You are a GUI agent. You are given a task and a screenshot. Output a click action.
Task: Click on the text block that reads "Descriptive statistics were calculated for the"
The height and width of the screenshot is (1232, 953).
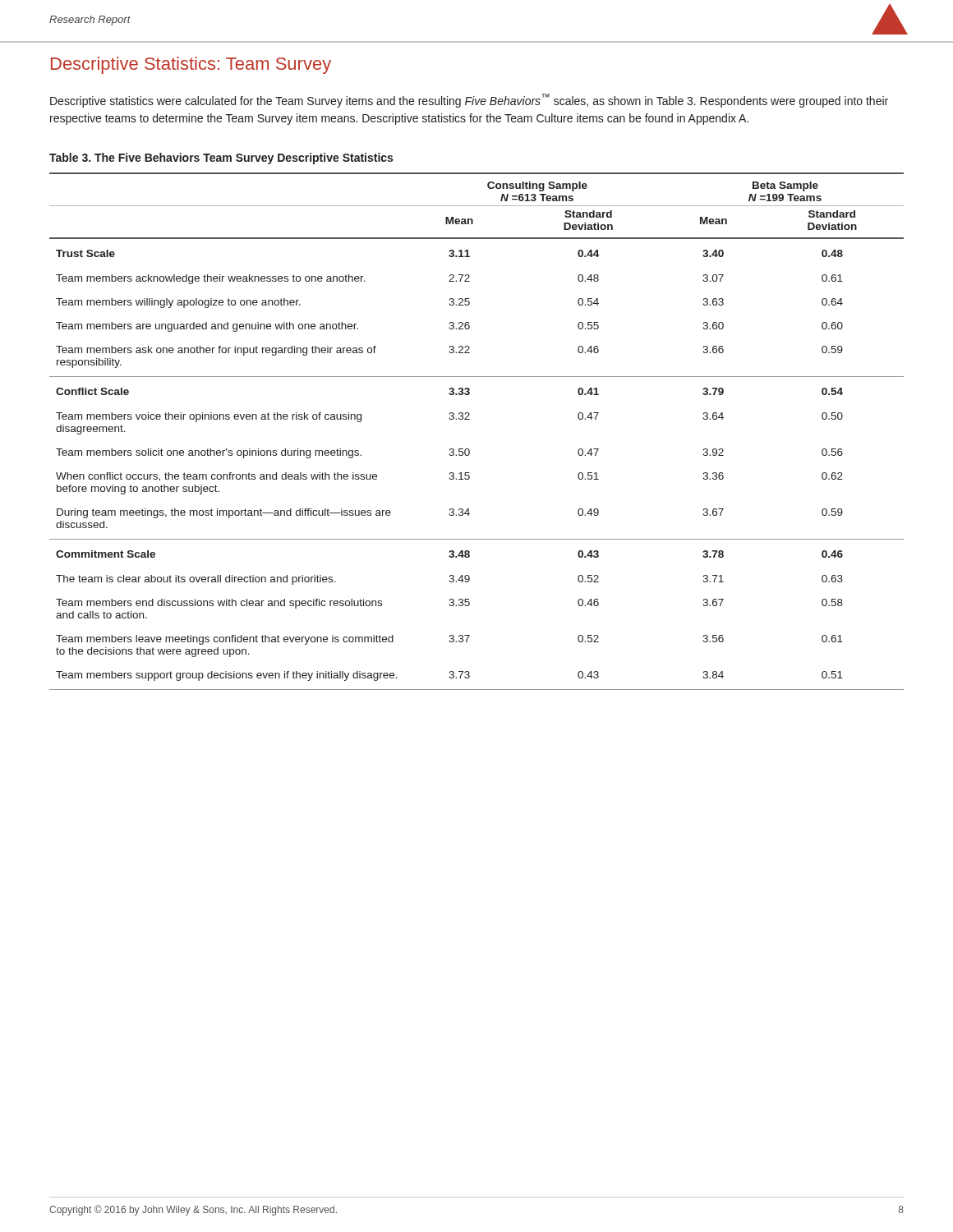point(469,108)
